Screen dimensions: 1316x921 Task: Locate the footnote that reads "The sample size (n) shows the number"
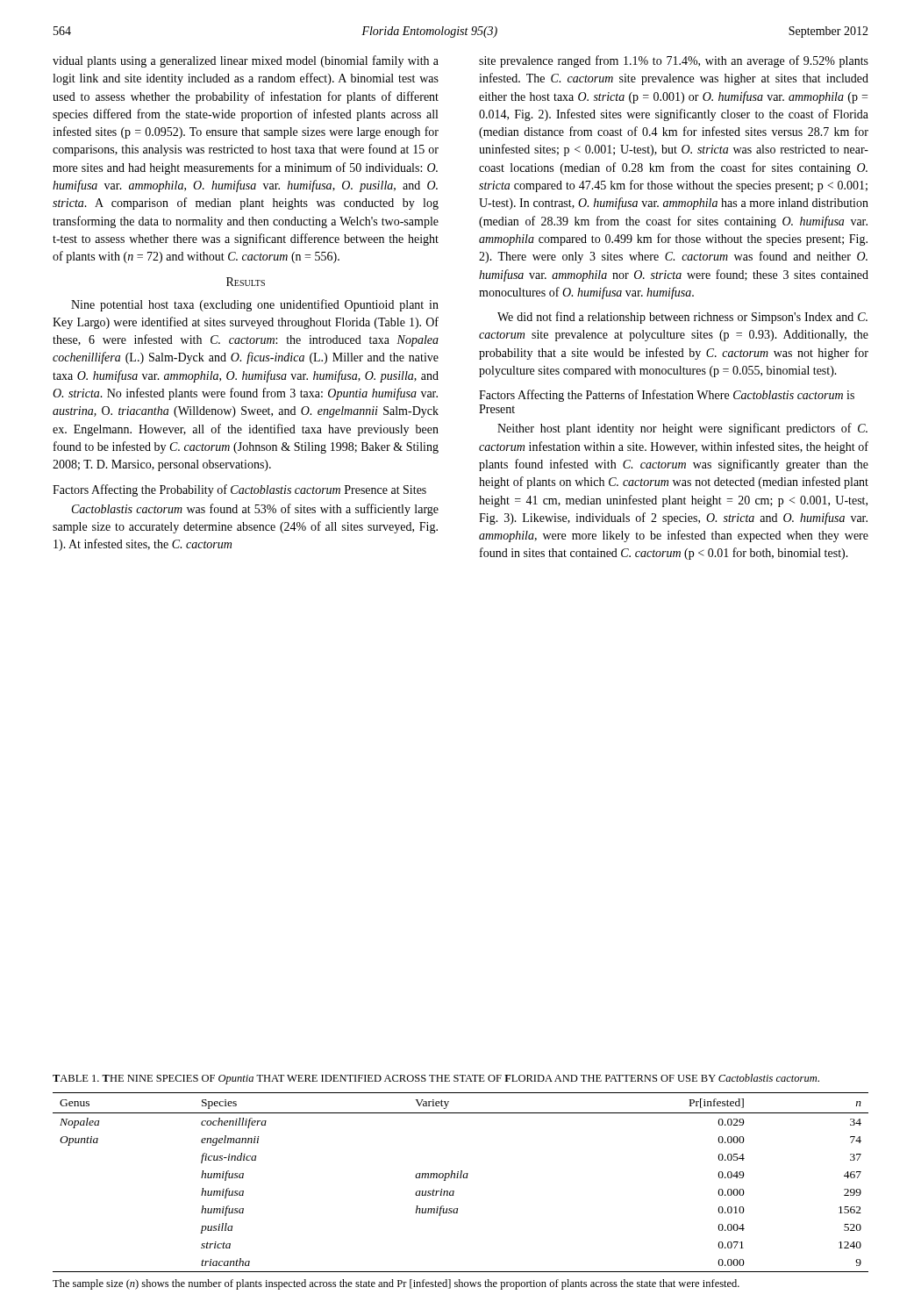(396, 1283)
